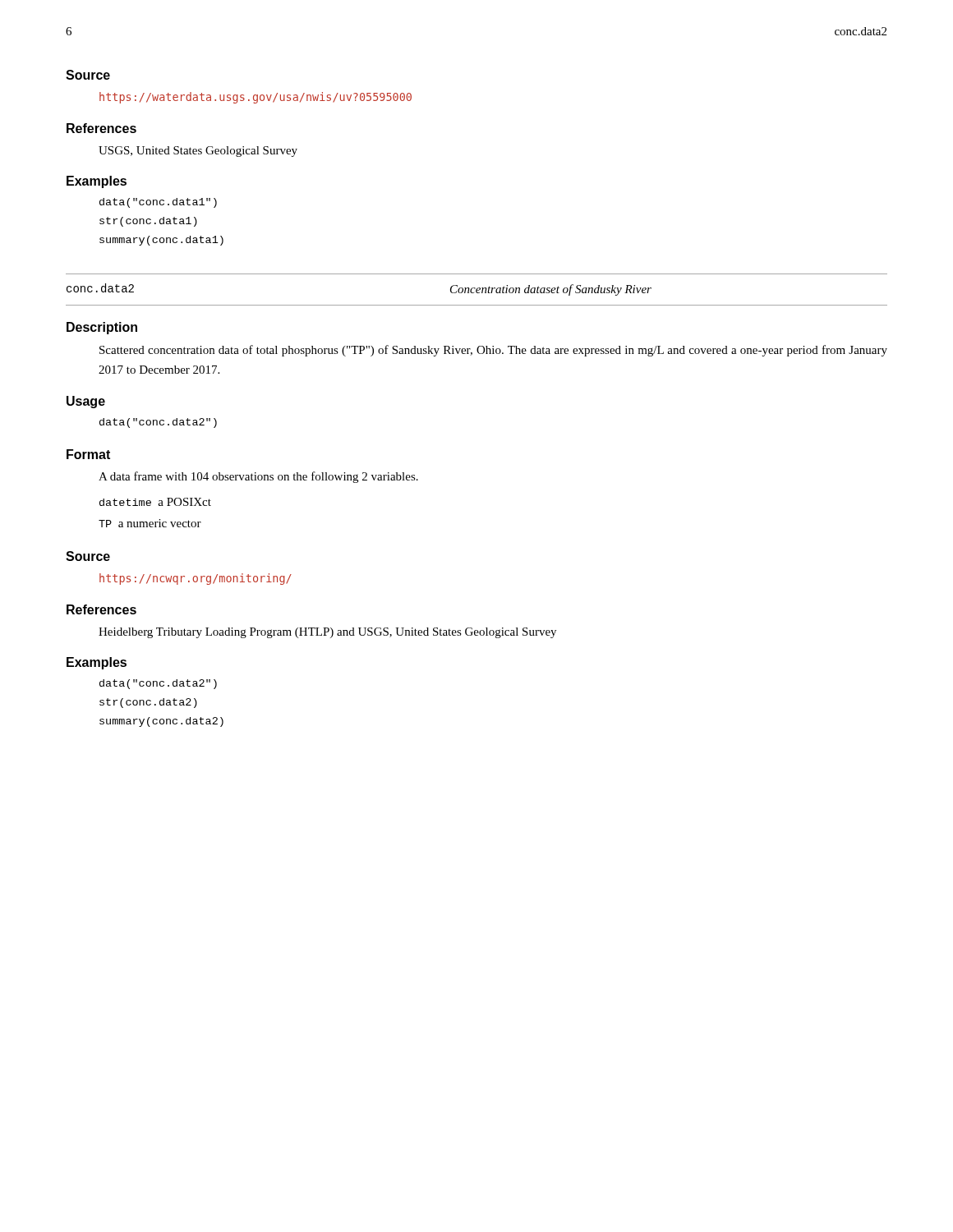Find the text block starting "data("conc.data2") str(conc.data2) summary(conc.data2)"
This screenshot has height=1232, width=953.
click(162, 703)
